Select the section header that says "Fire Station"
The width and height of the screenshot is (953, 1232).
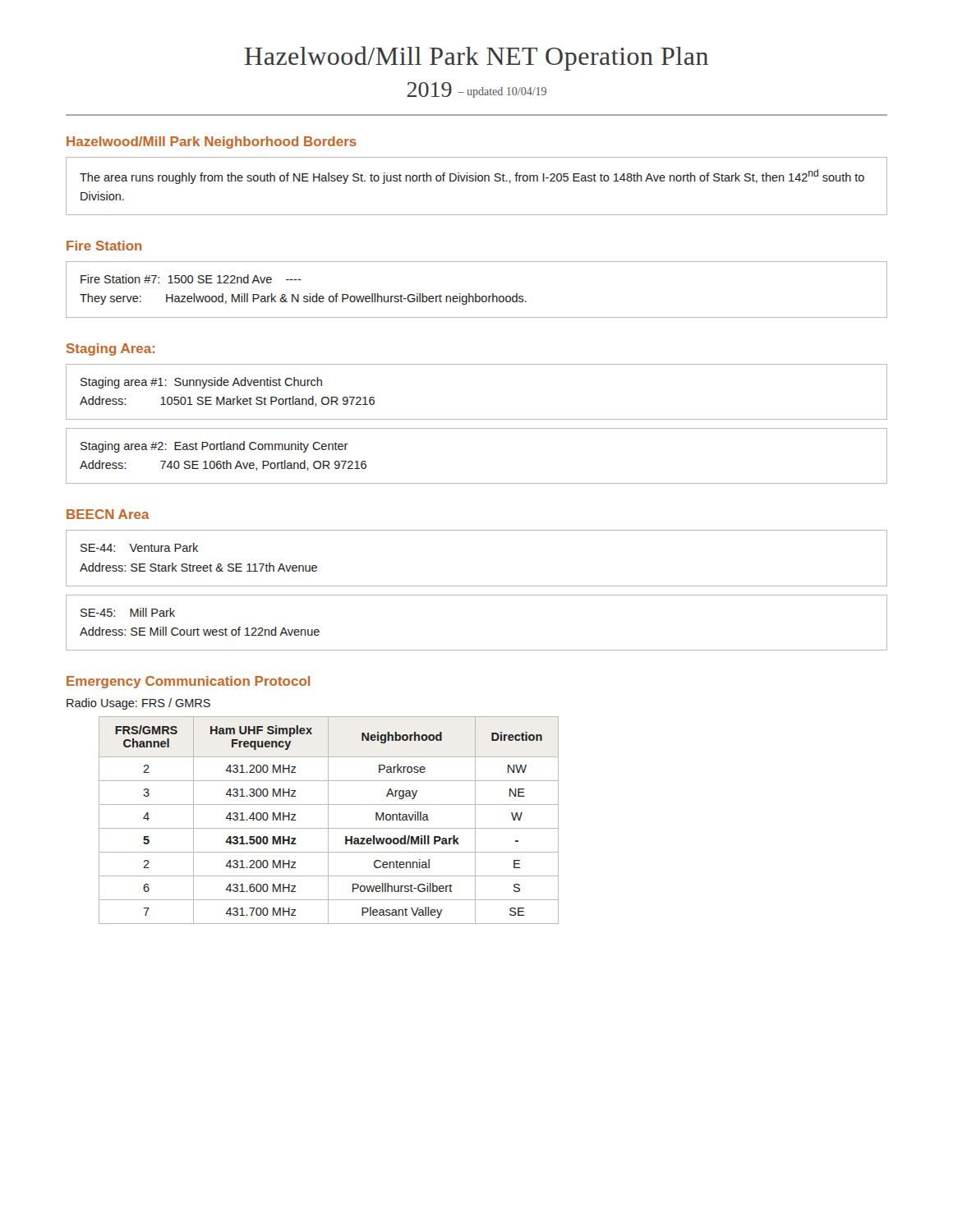(x=104, y=246)
